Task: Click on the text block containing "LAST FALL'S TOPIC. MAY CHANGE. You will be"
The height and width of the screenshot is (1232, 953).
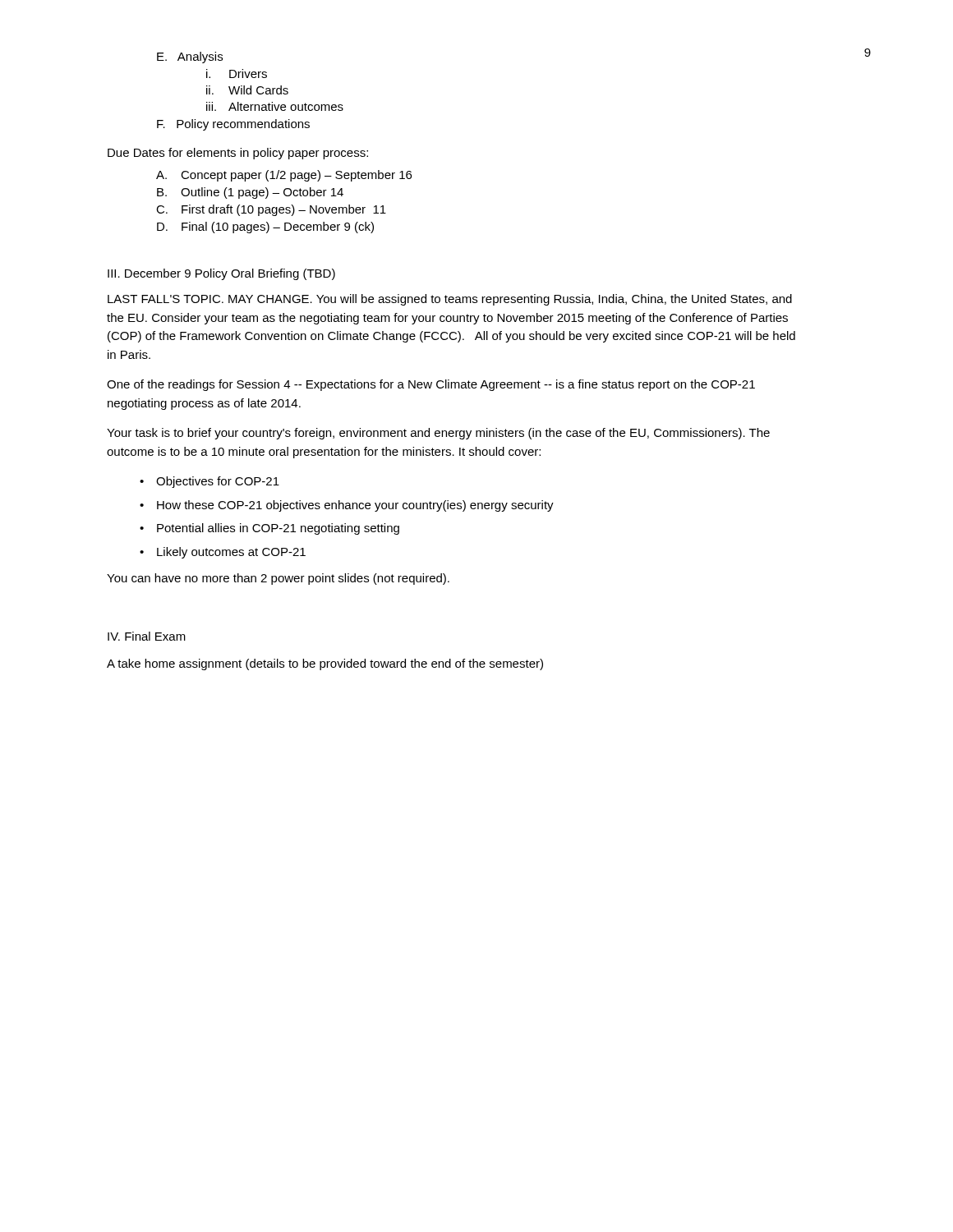Action: point(451,326)
